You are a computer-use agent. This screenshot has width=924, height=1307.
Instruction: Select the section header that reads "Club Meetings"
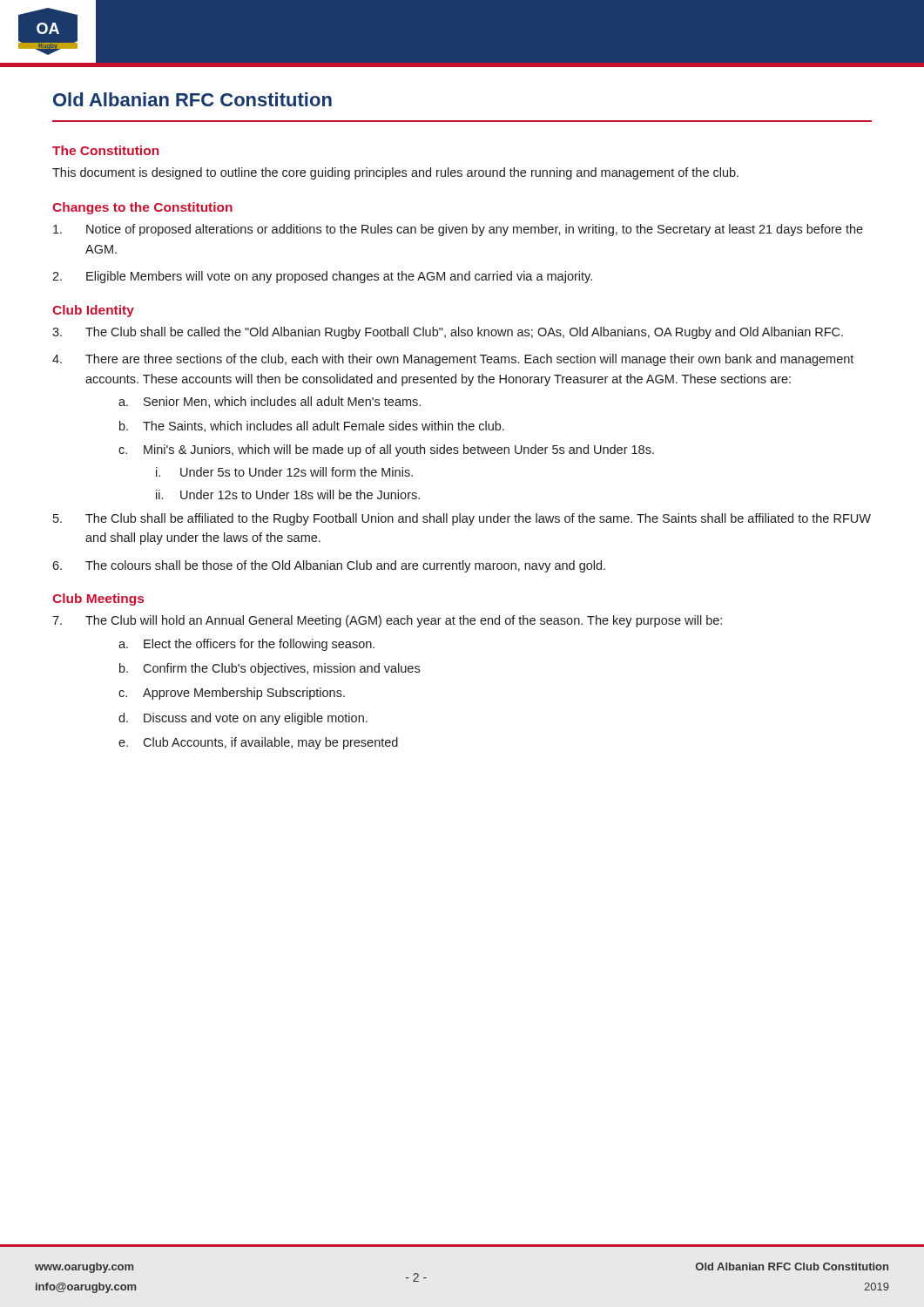(98, 598)
